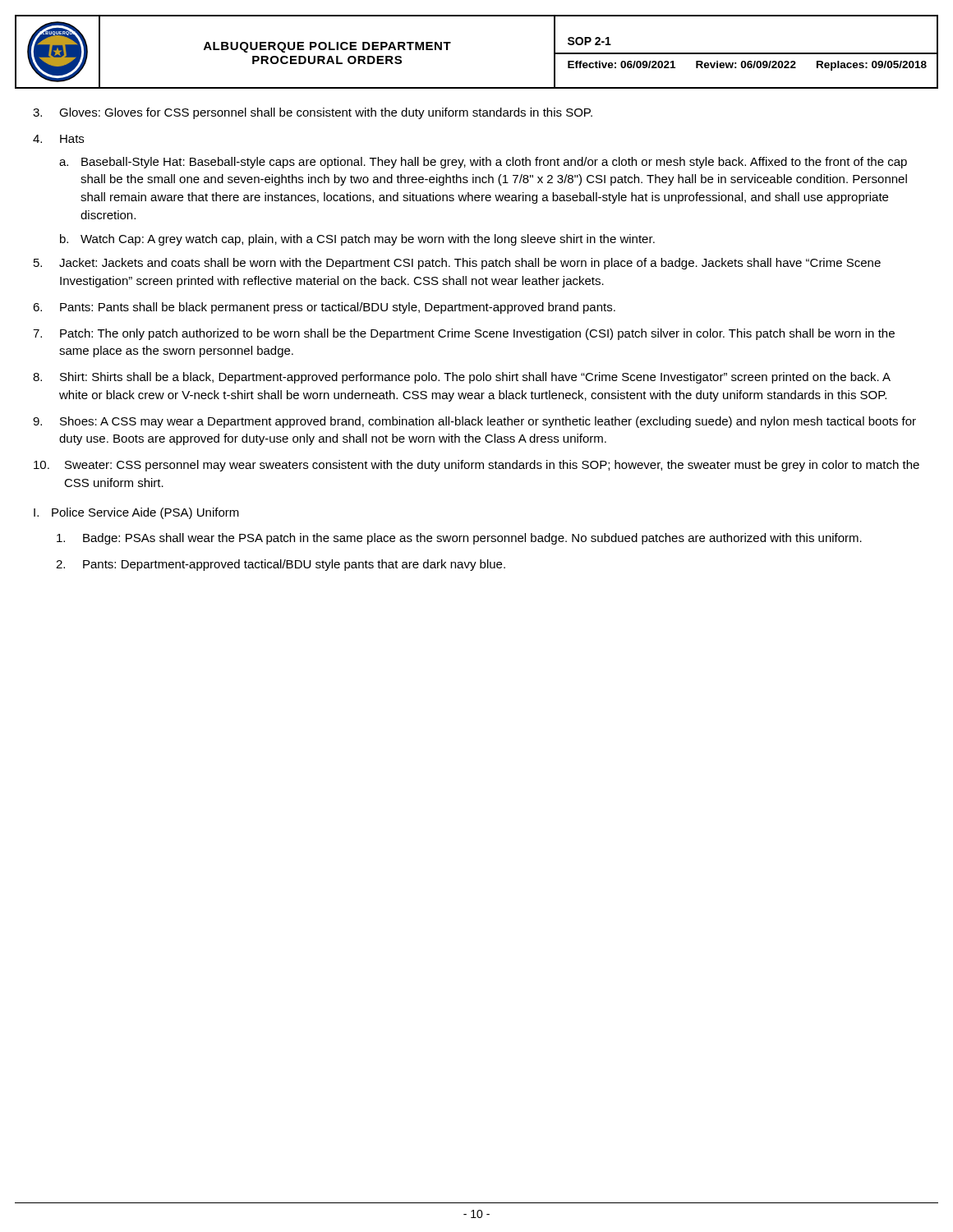The width and height of the screenshot is (953, 1232).
Task: Locate the text starting "5. Jacket: Jackets"
Action: pos(476,272)
